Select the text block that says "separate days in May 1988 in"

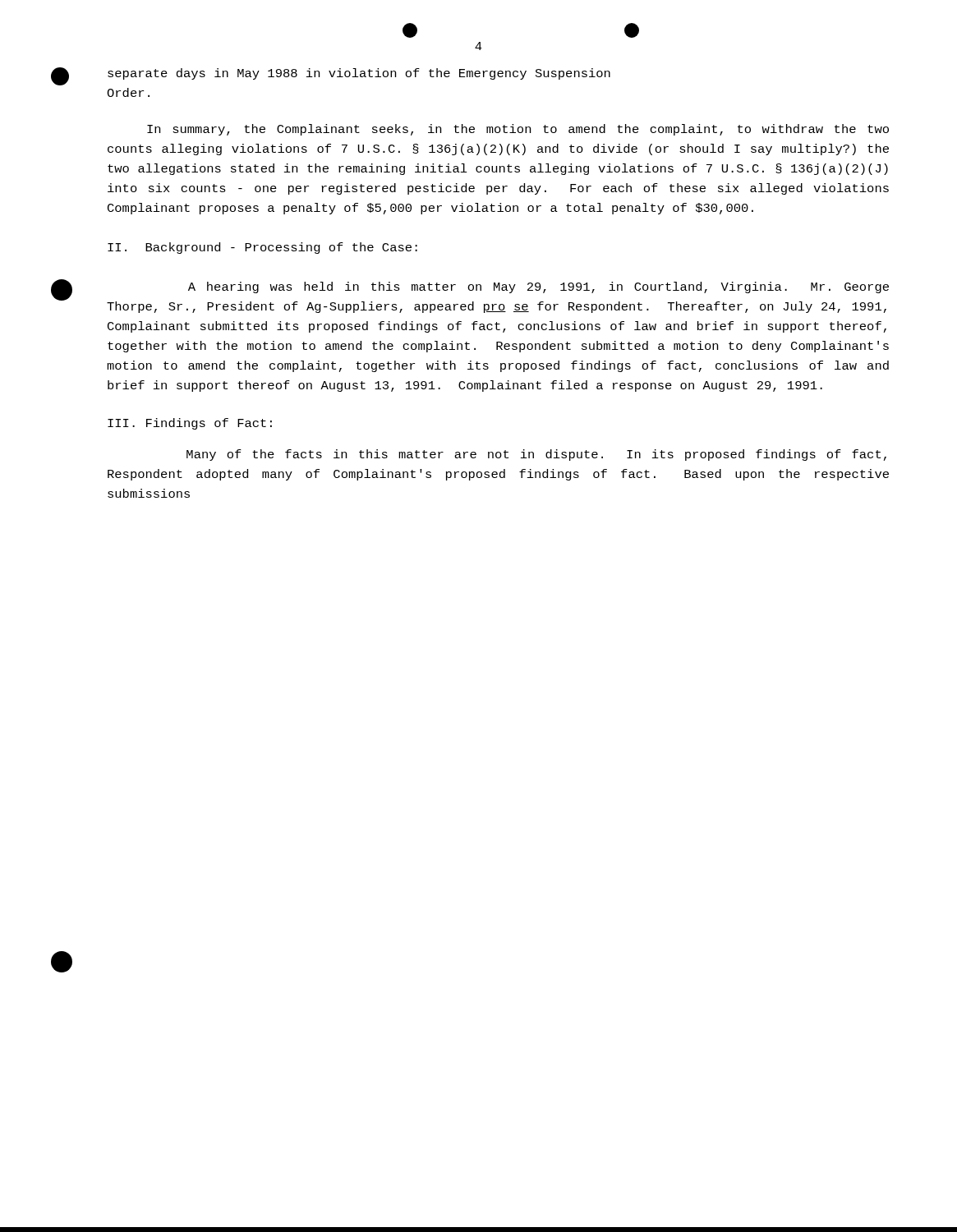coord(359,84)
